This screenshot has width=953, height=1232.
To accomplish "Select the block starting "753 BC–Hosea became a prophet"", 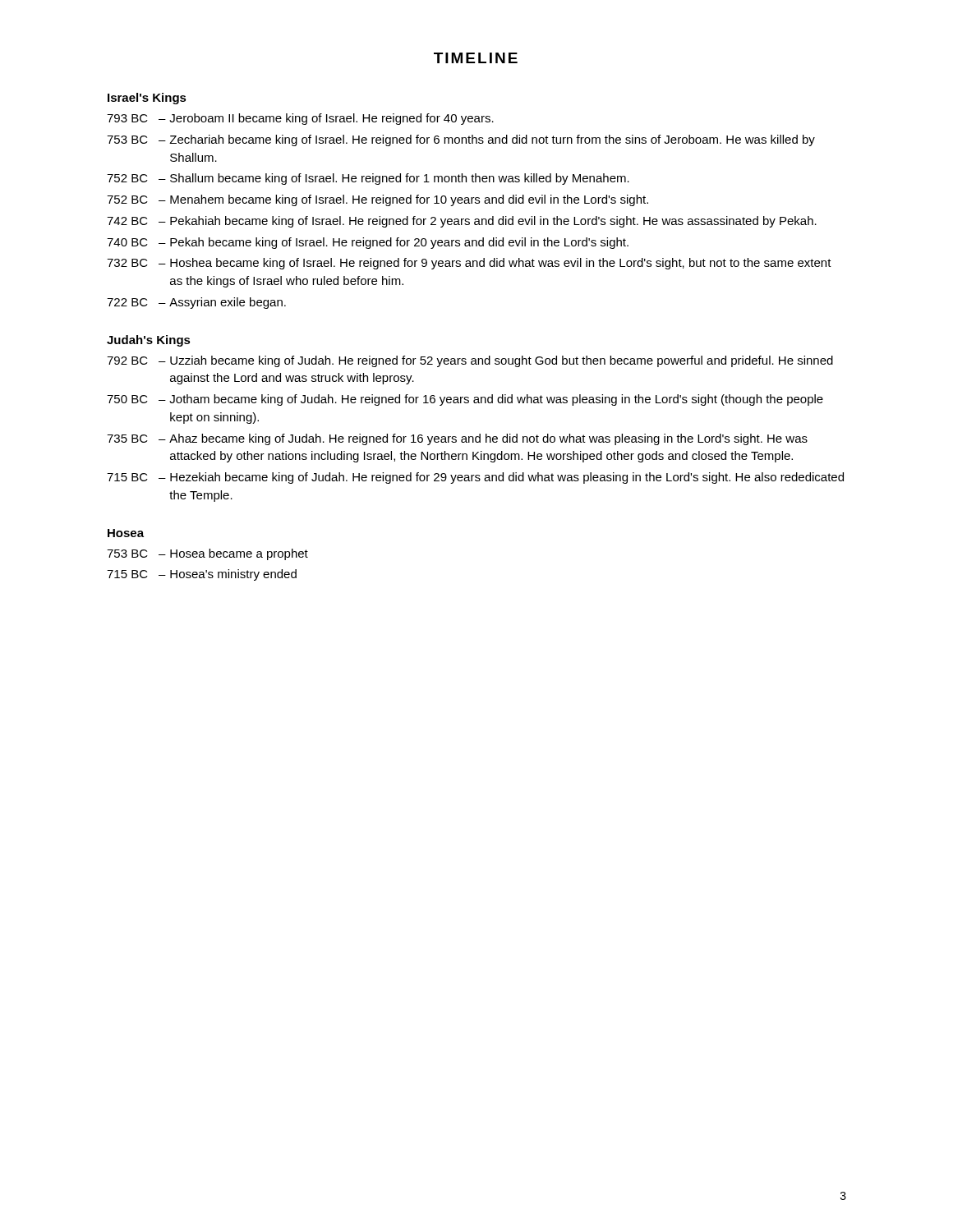I will [207, 554].
